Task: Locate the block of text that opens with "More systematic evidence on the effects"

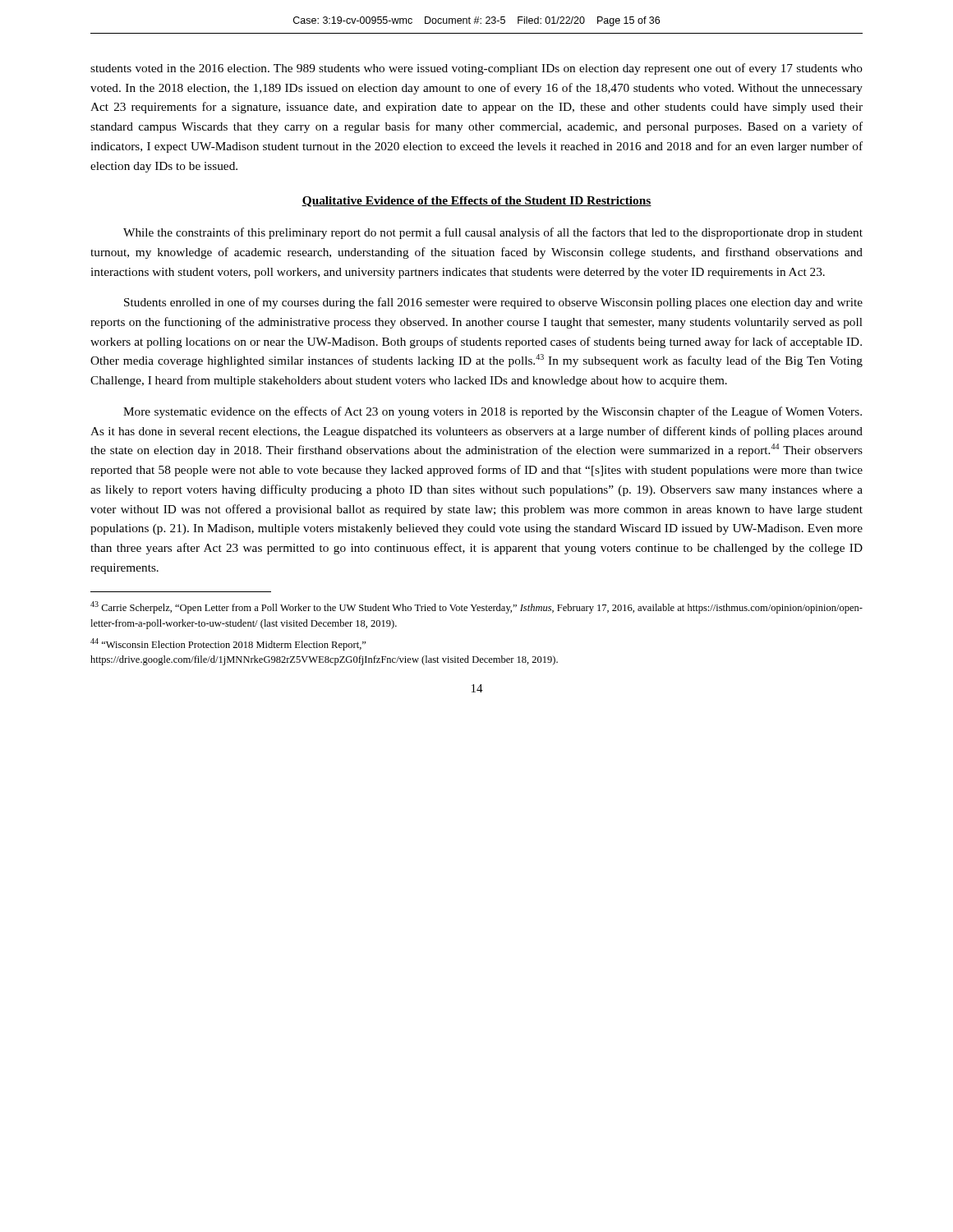Action: [x=476, y=489]
